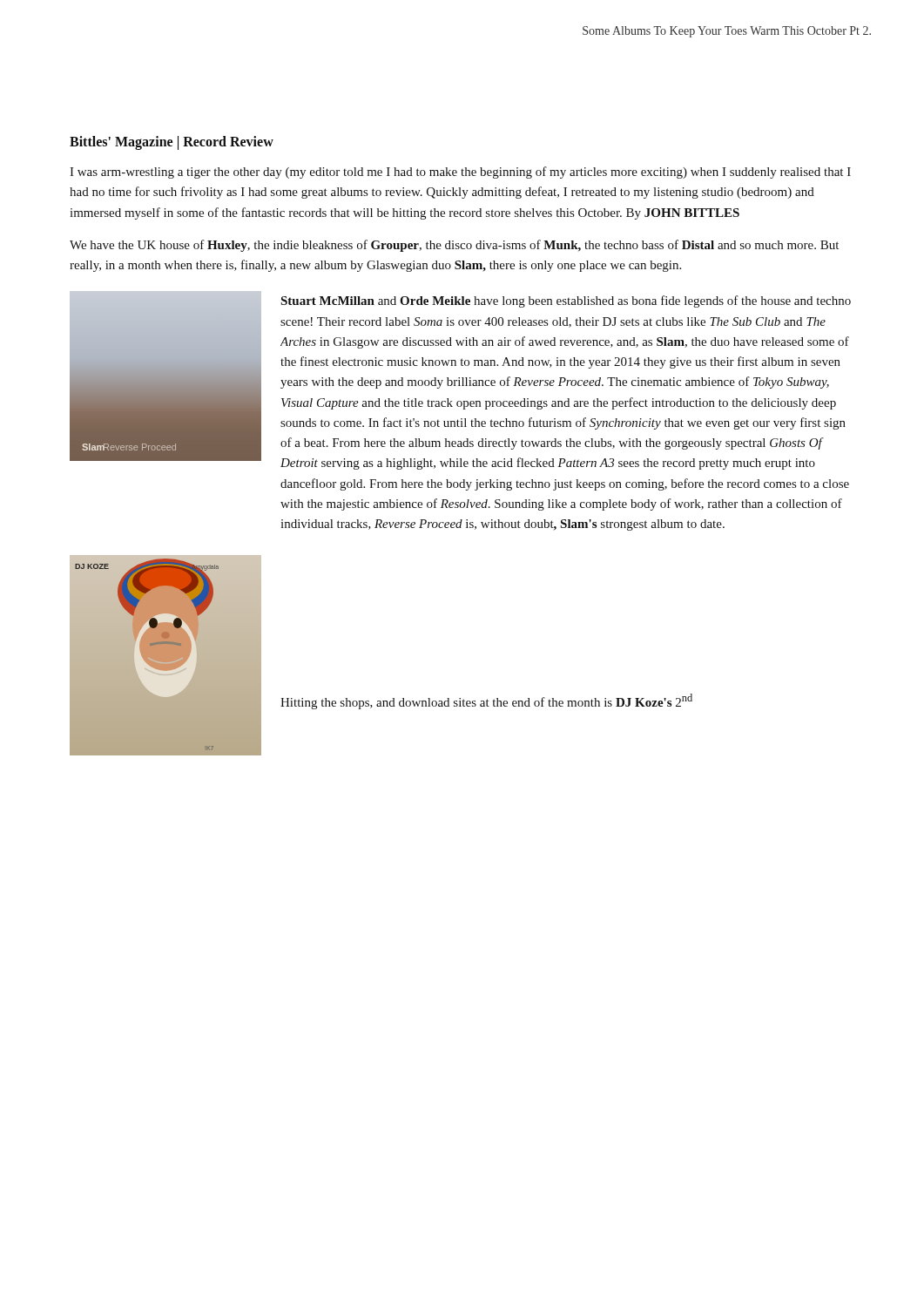Click on the text block that reads "Hitting the shops, and download sites at the"
924x1307 pixels.
coord(487,701)
